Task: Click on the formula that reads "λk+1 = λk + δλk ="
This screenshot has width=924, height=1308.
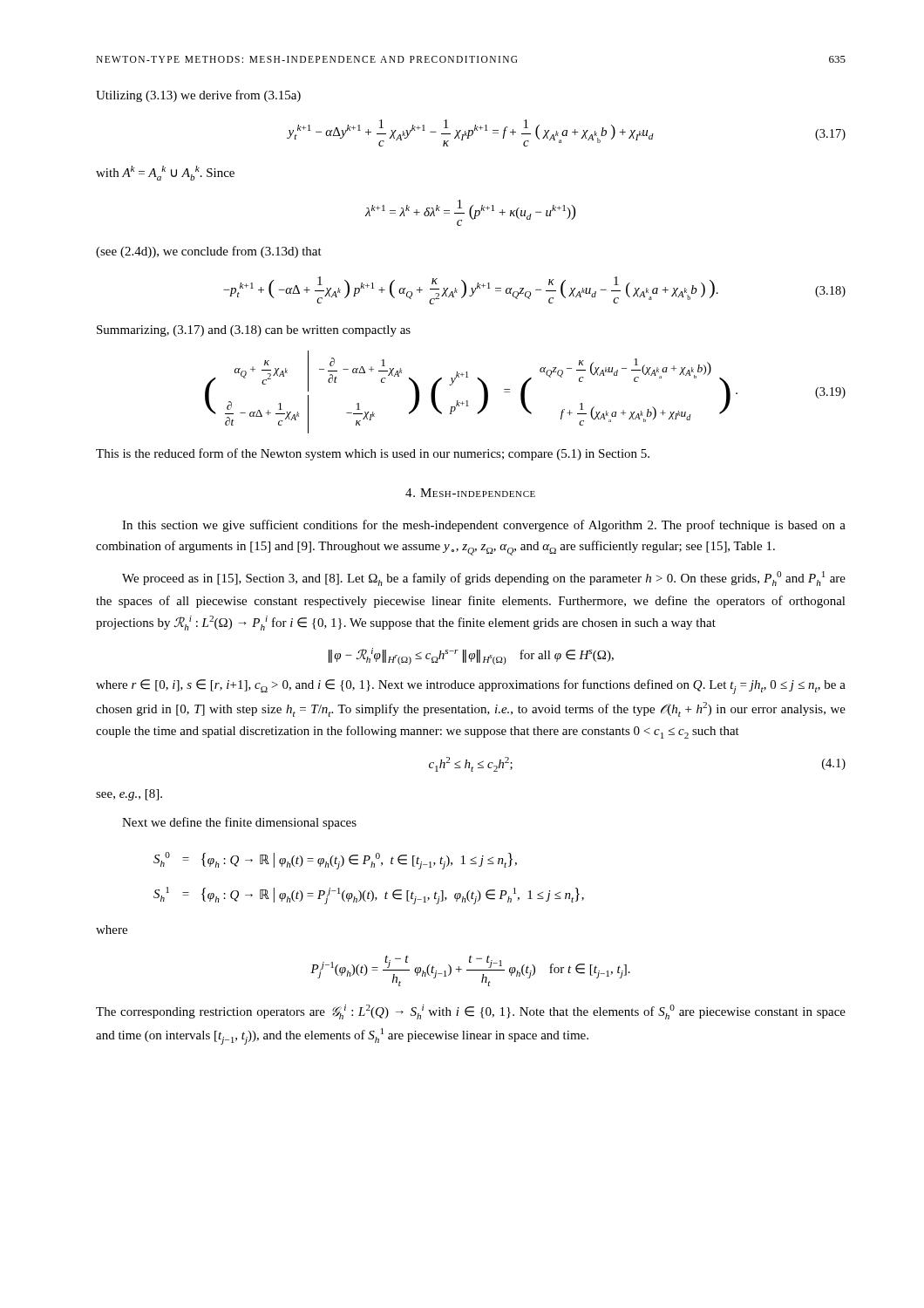Action: pos(471,213)
